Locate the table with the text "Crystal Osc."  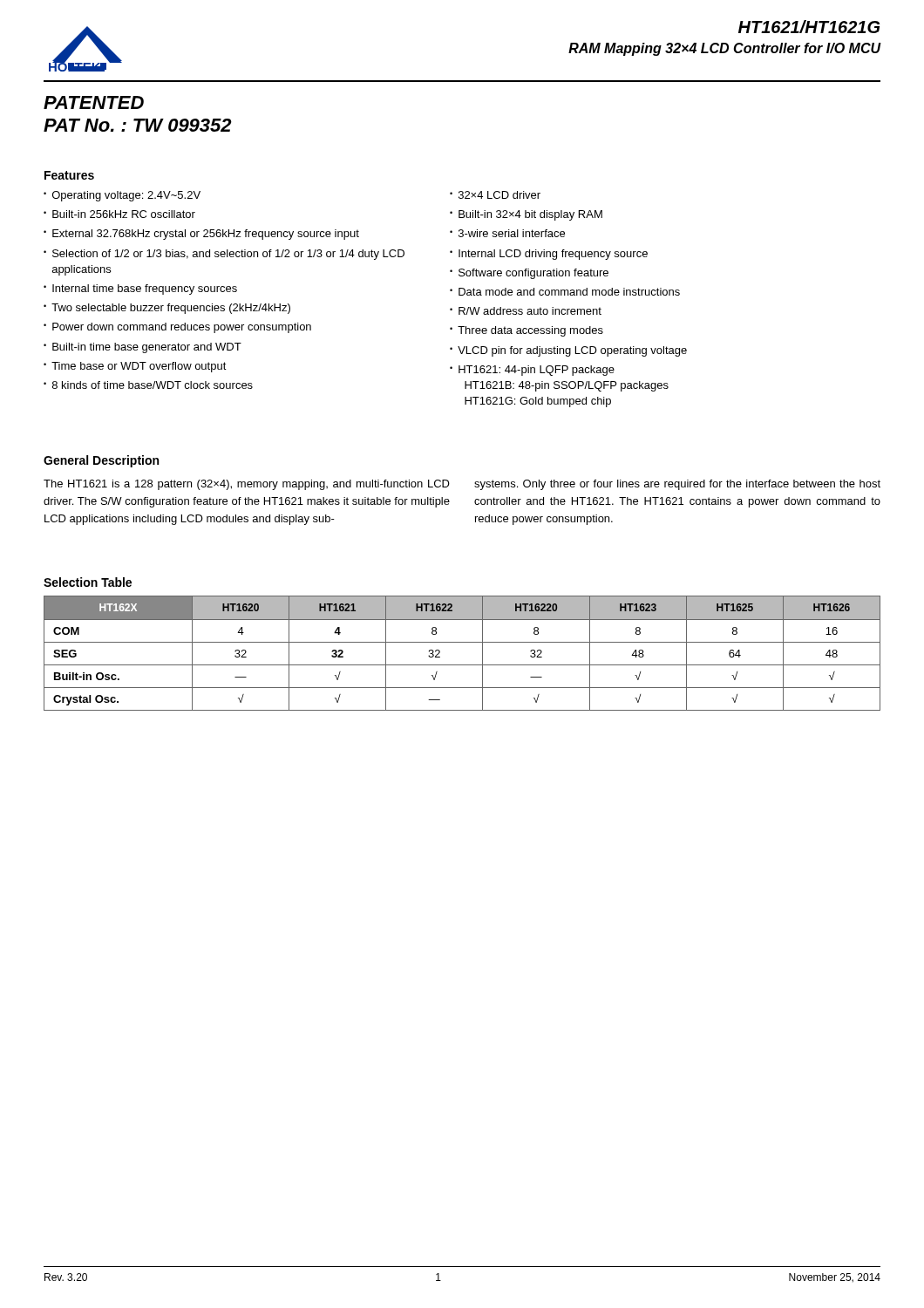click(x=462, y=653)
